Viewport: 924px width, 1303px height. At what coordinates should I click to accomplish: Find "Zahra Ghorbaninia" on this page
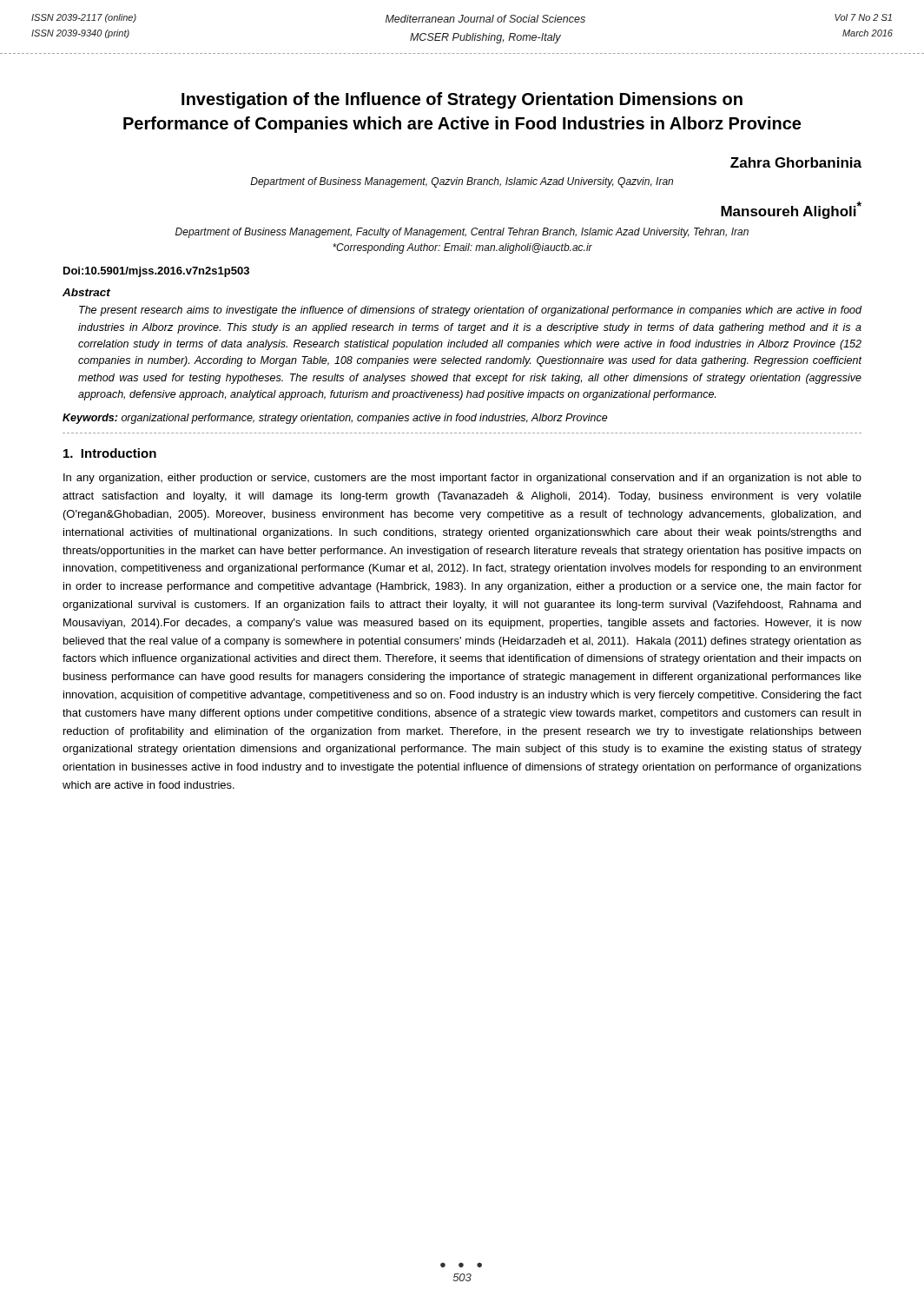click(x=796, y=162)
